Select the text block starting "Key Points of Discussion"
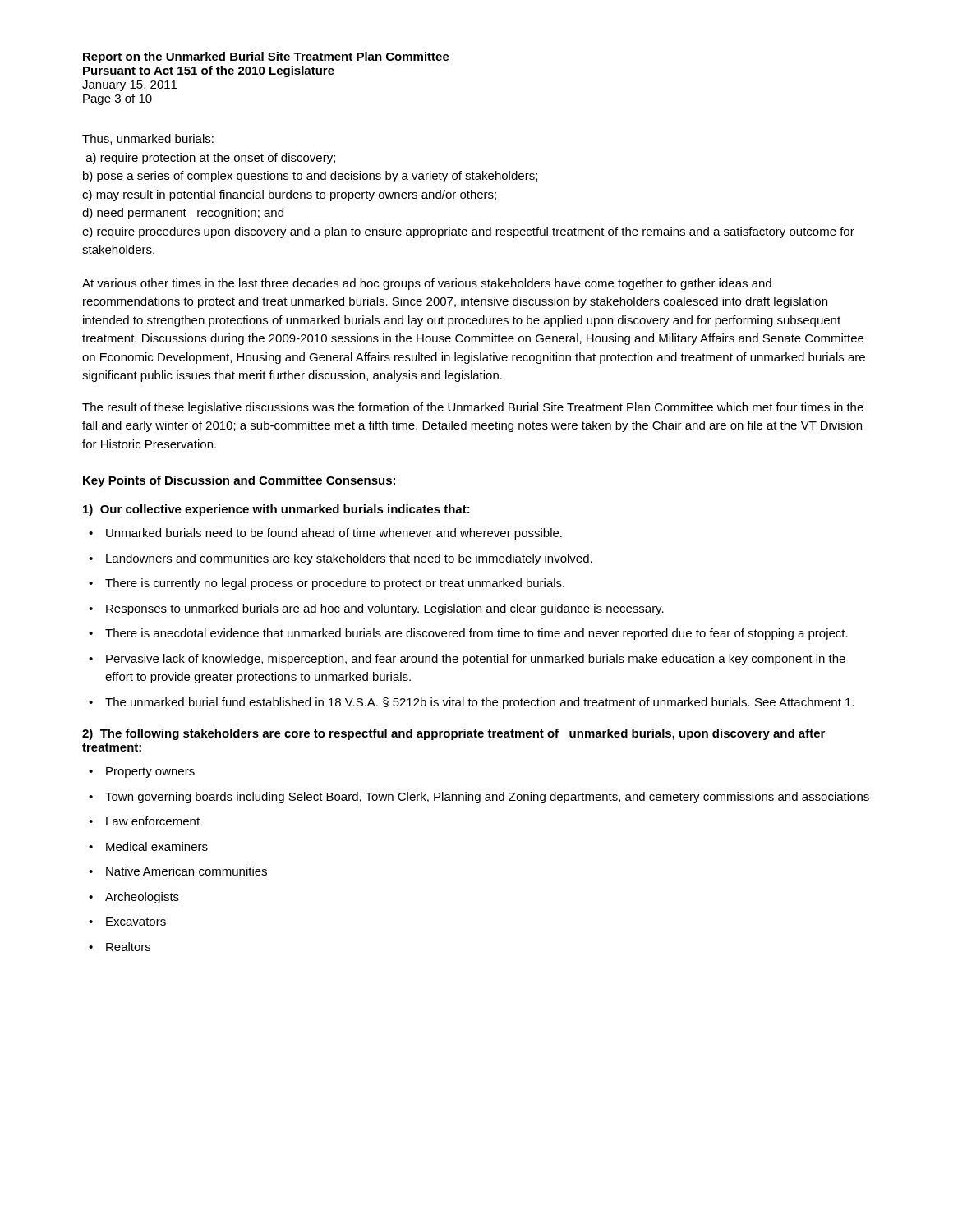Viewport: 953px width, 1232px height. (239, 480)
